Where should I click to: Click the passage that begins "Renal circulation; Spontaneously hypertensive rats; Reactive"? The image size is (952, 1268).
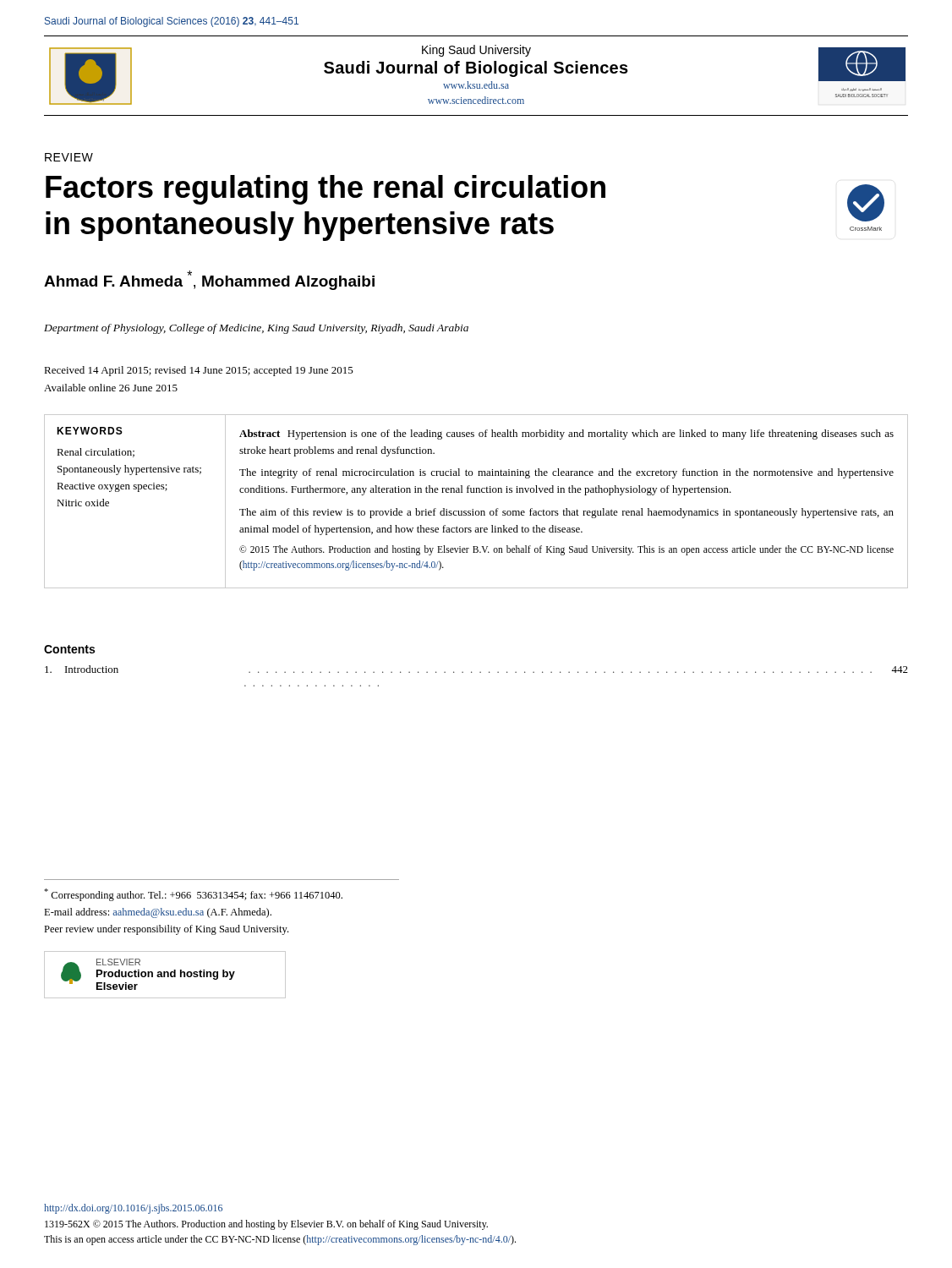click(x=129, y=477)
